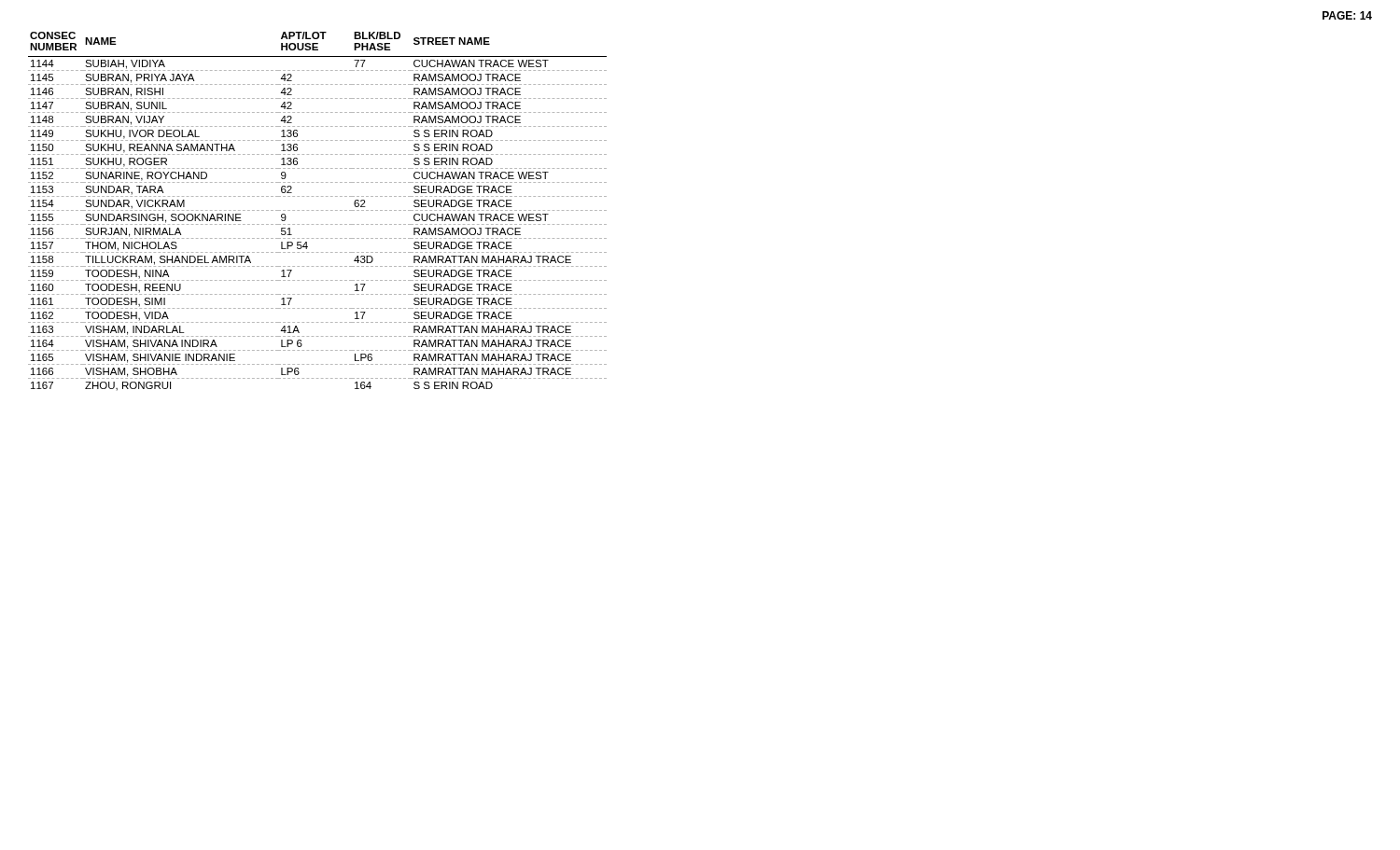Image resolution: width=1400 pixels, height=850 pixels.
Task: Click the table
Action: pyautogui.click(x=317, y=210)
